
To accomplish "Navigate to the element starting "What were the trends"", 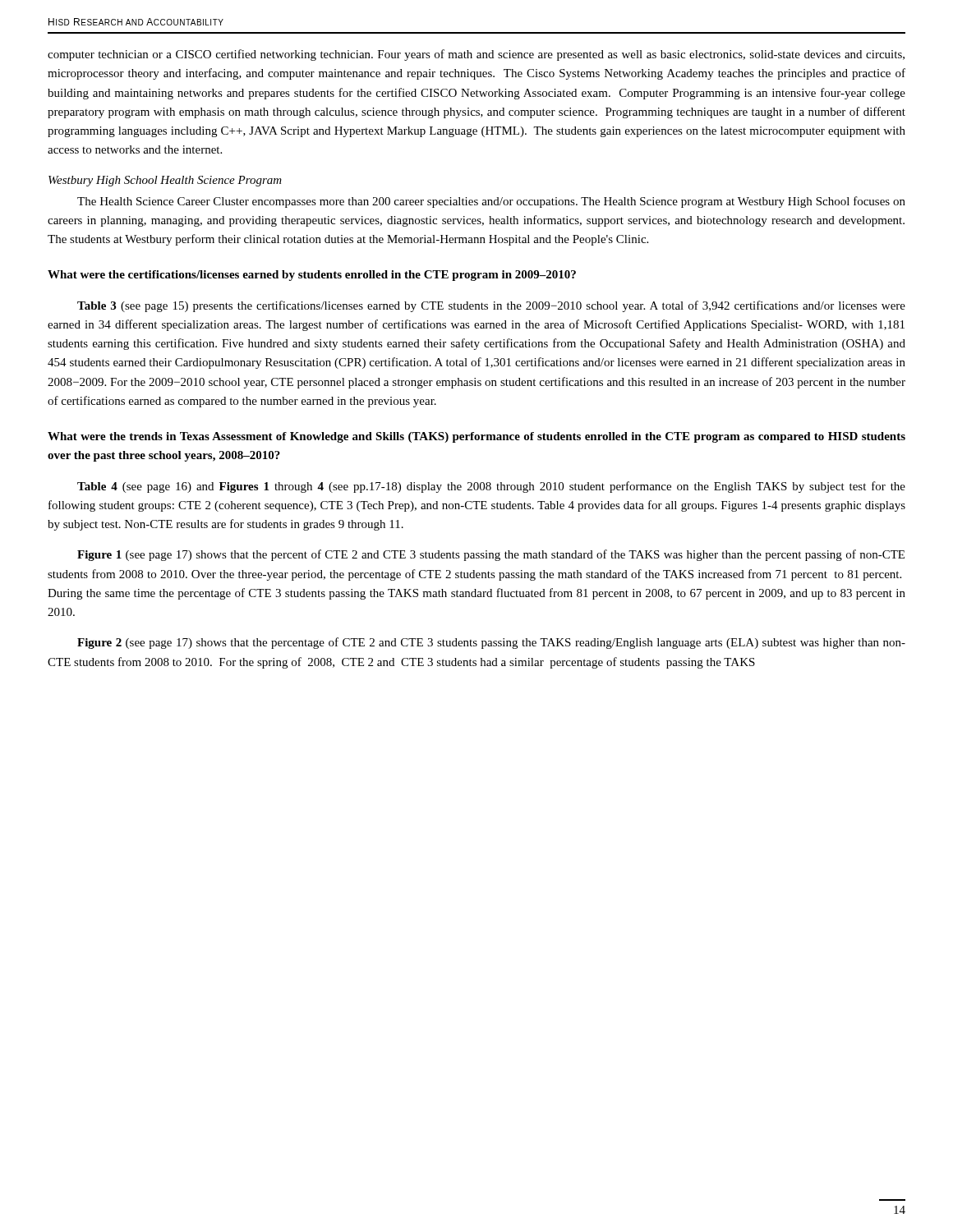I will pos(476,446).
